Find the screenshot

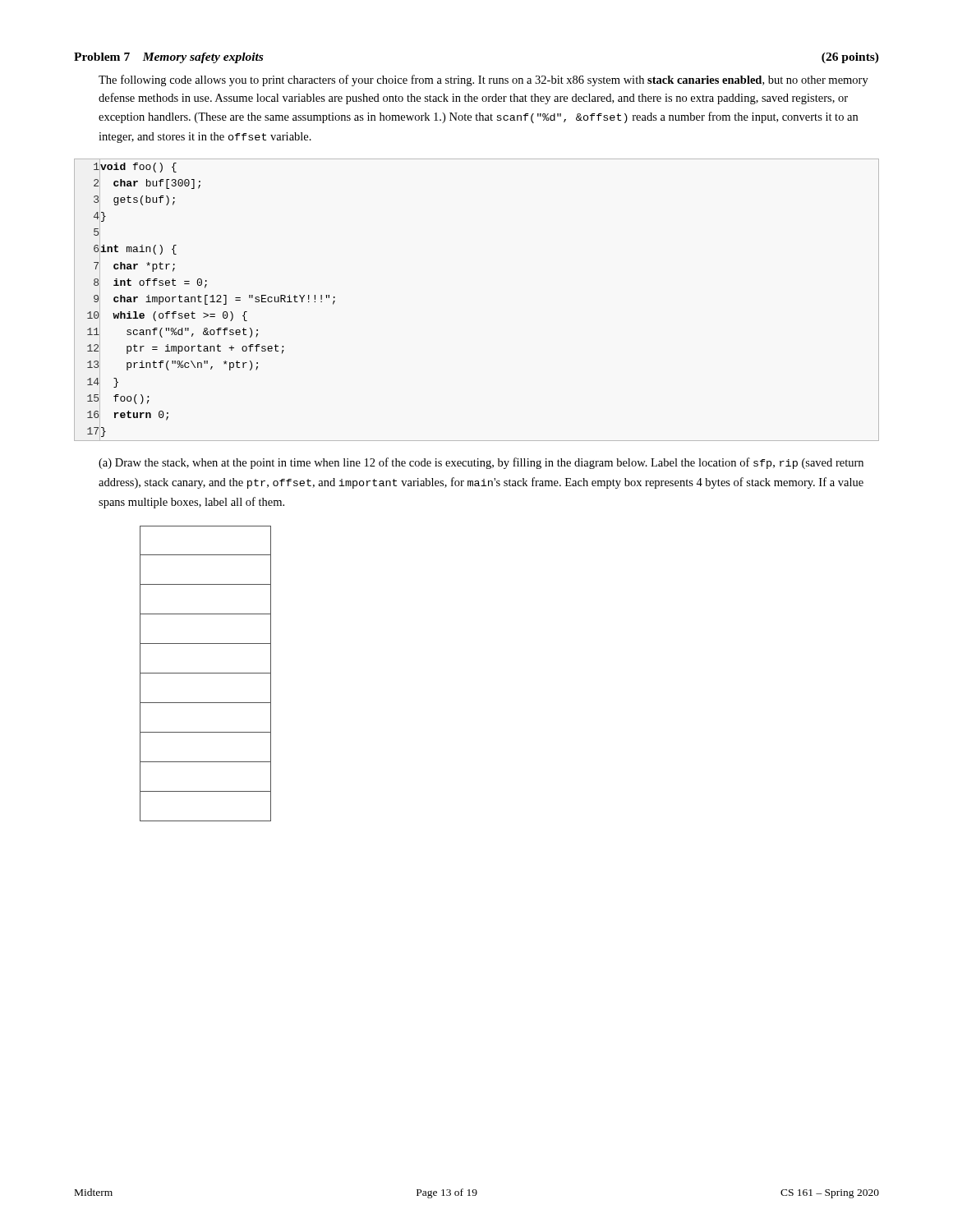click(x=476, y=300)
